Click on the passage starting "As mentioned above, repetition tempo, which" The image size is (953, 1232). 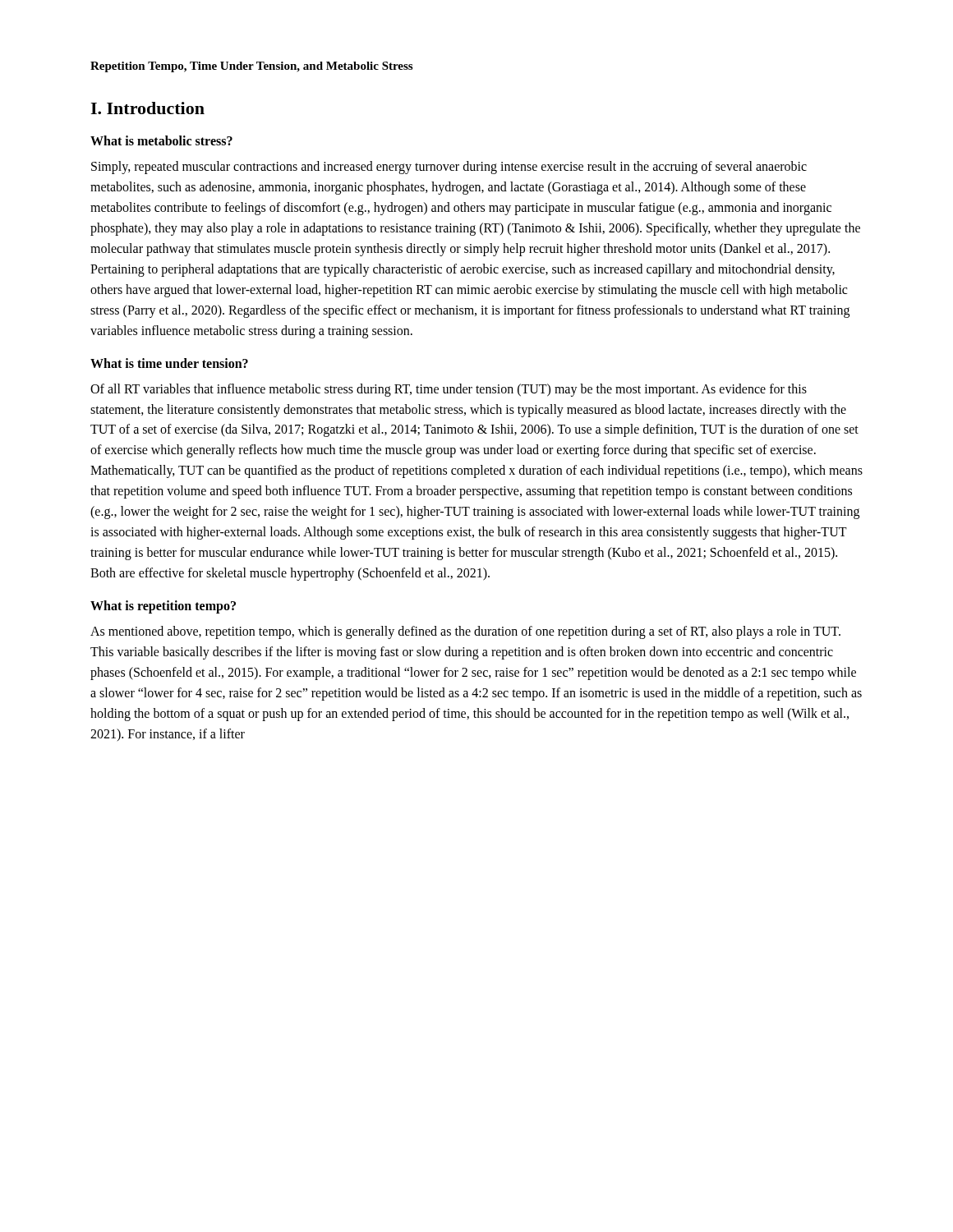pyautogui.click(x=476, y=682)
